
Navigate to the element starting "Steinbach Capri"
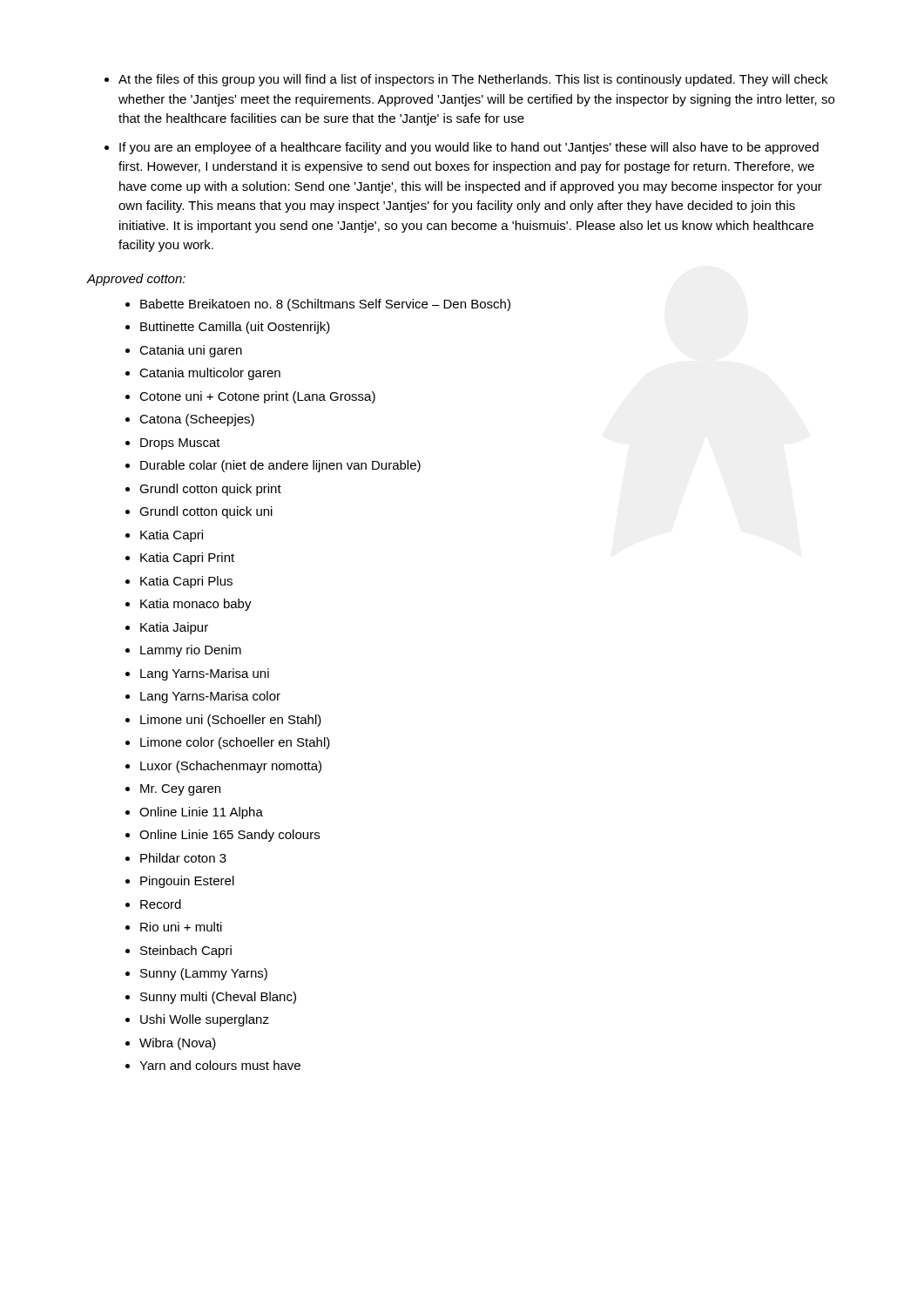[186, 951]
